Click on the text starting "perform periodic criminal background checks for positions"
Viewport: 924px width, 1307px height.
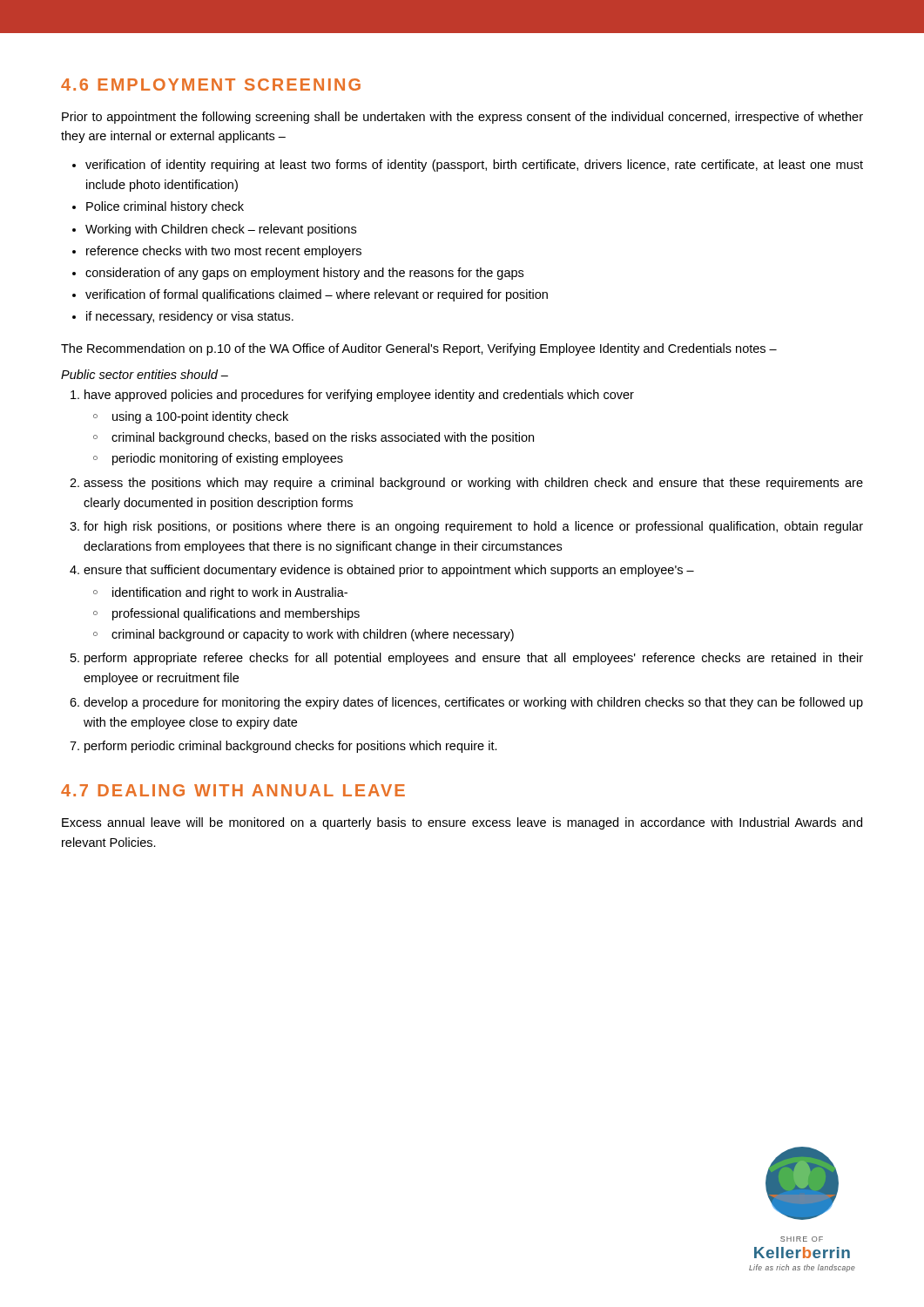[x=291, y=746]
